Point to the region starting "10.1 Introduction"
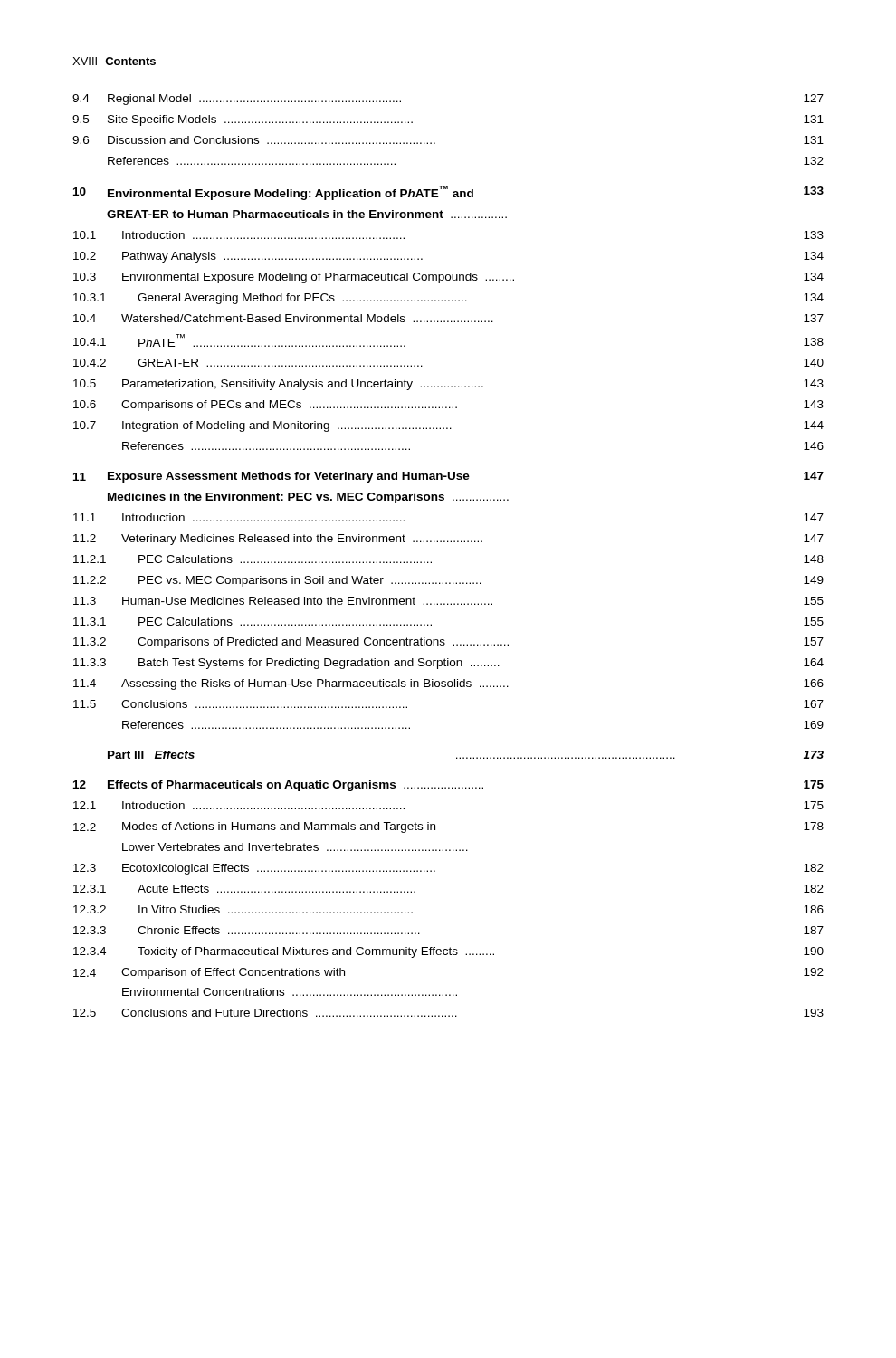The height and width of the screenshot is (1358, 896). [81, 235]
